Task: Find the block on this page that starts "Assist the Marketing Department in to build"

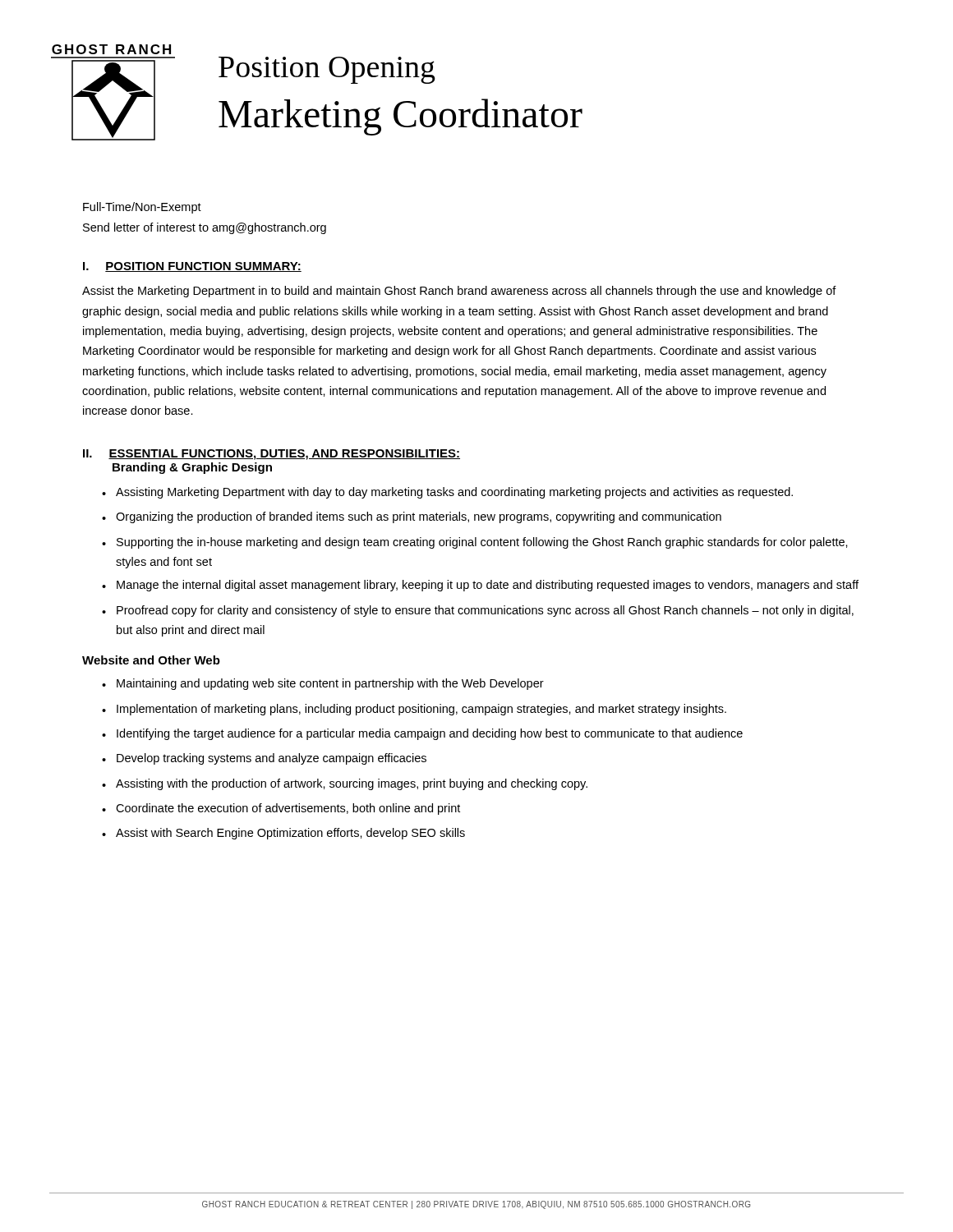Action: 459,351
